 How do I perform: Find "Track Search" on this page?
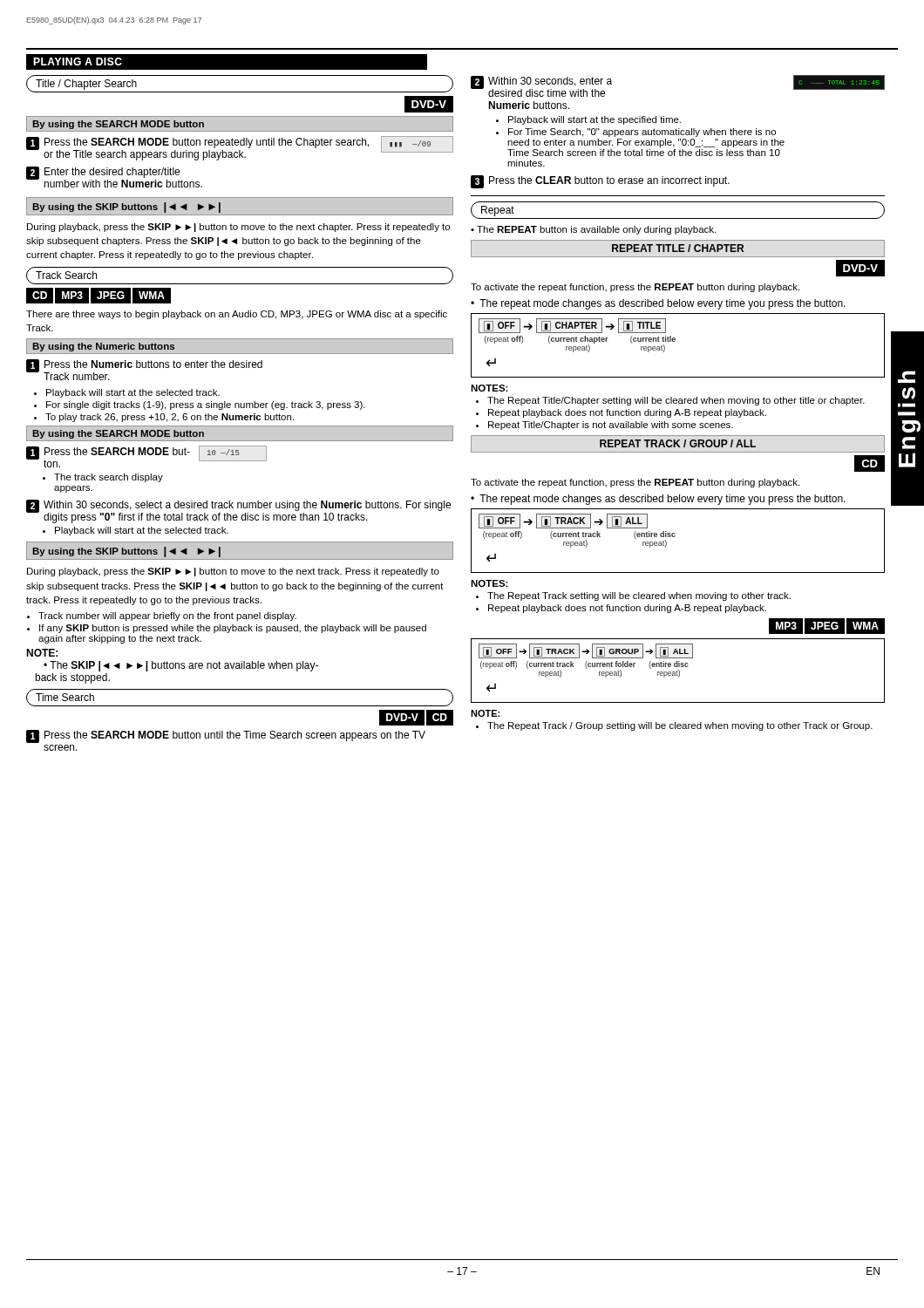(240, 276)
